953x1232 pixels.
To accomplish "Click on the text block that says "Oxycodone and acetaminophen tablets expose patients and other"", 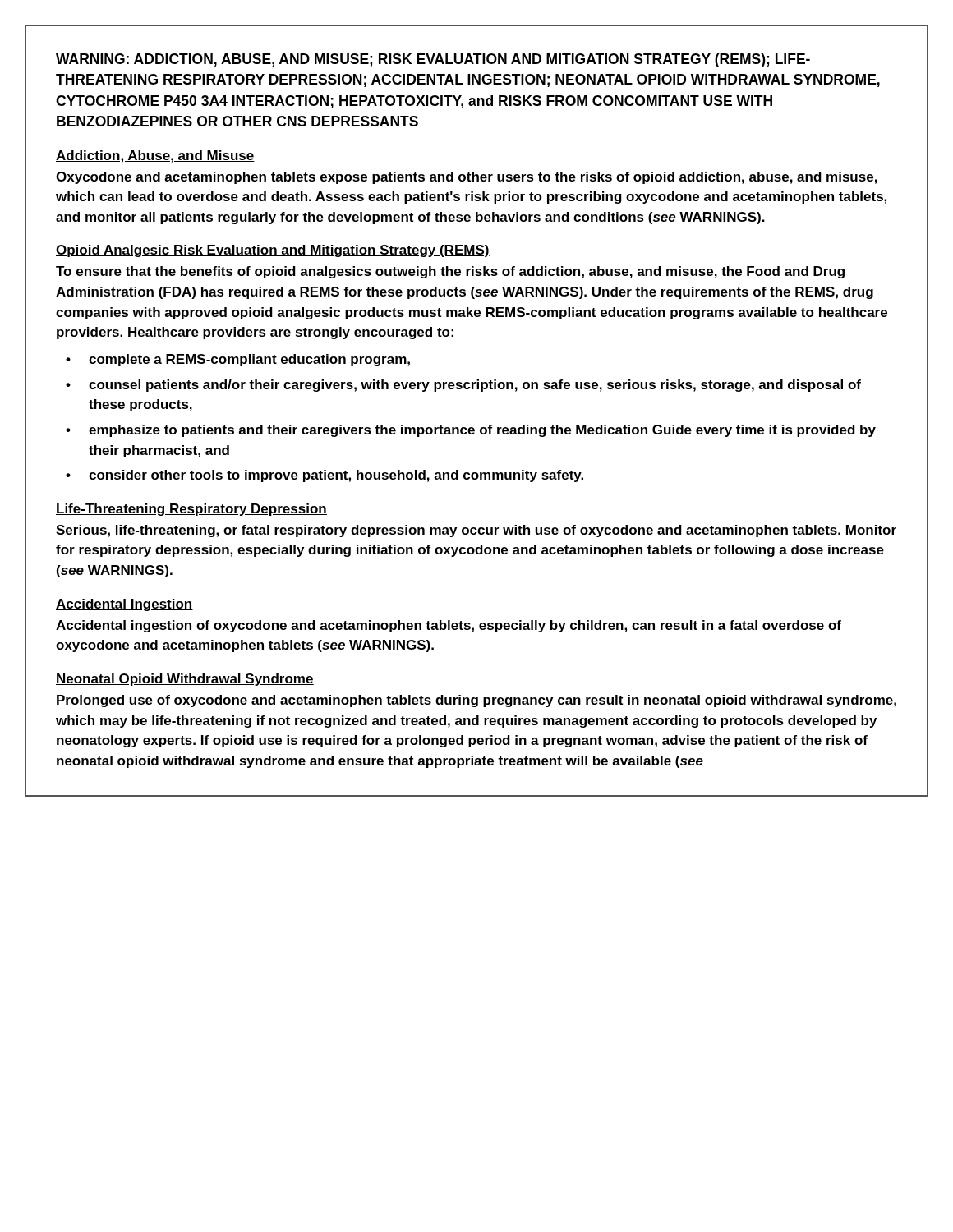I will point(472,197).
